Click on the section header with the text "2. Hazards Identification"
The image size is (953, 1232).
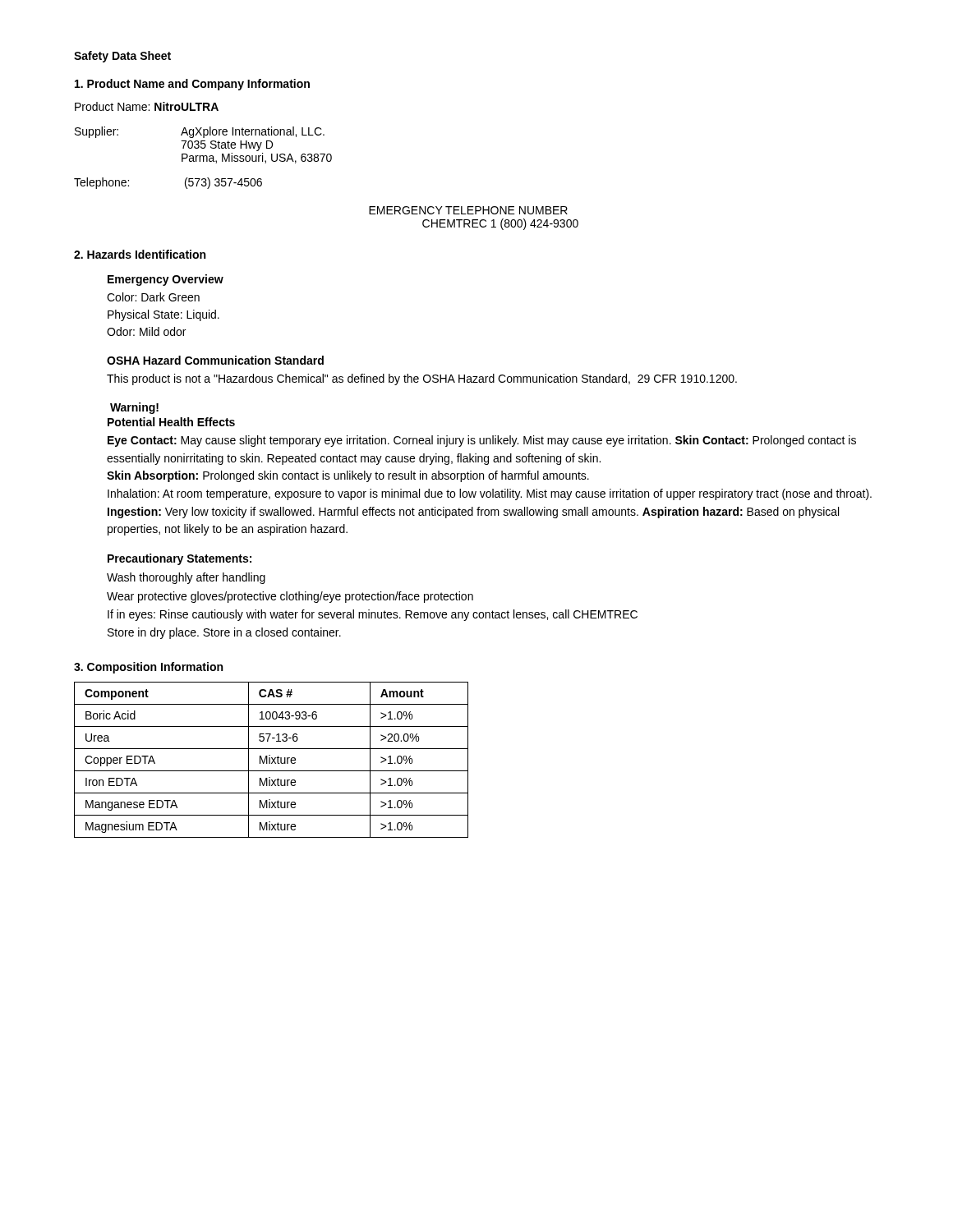pos(140,255)
